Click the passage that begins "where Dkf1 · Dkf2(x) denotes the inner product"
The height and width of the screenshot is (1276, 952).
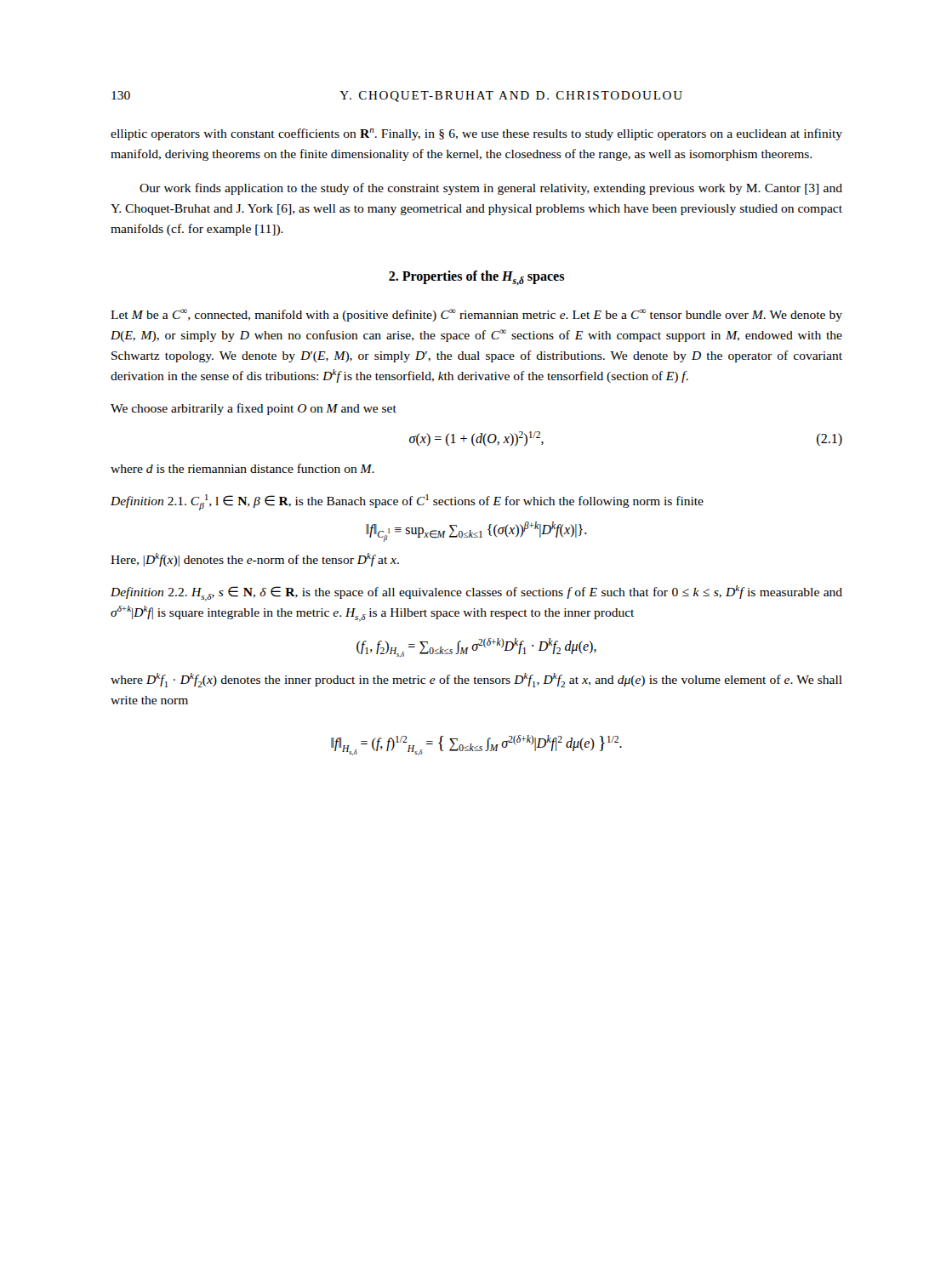[476, 689]
